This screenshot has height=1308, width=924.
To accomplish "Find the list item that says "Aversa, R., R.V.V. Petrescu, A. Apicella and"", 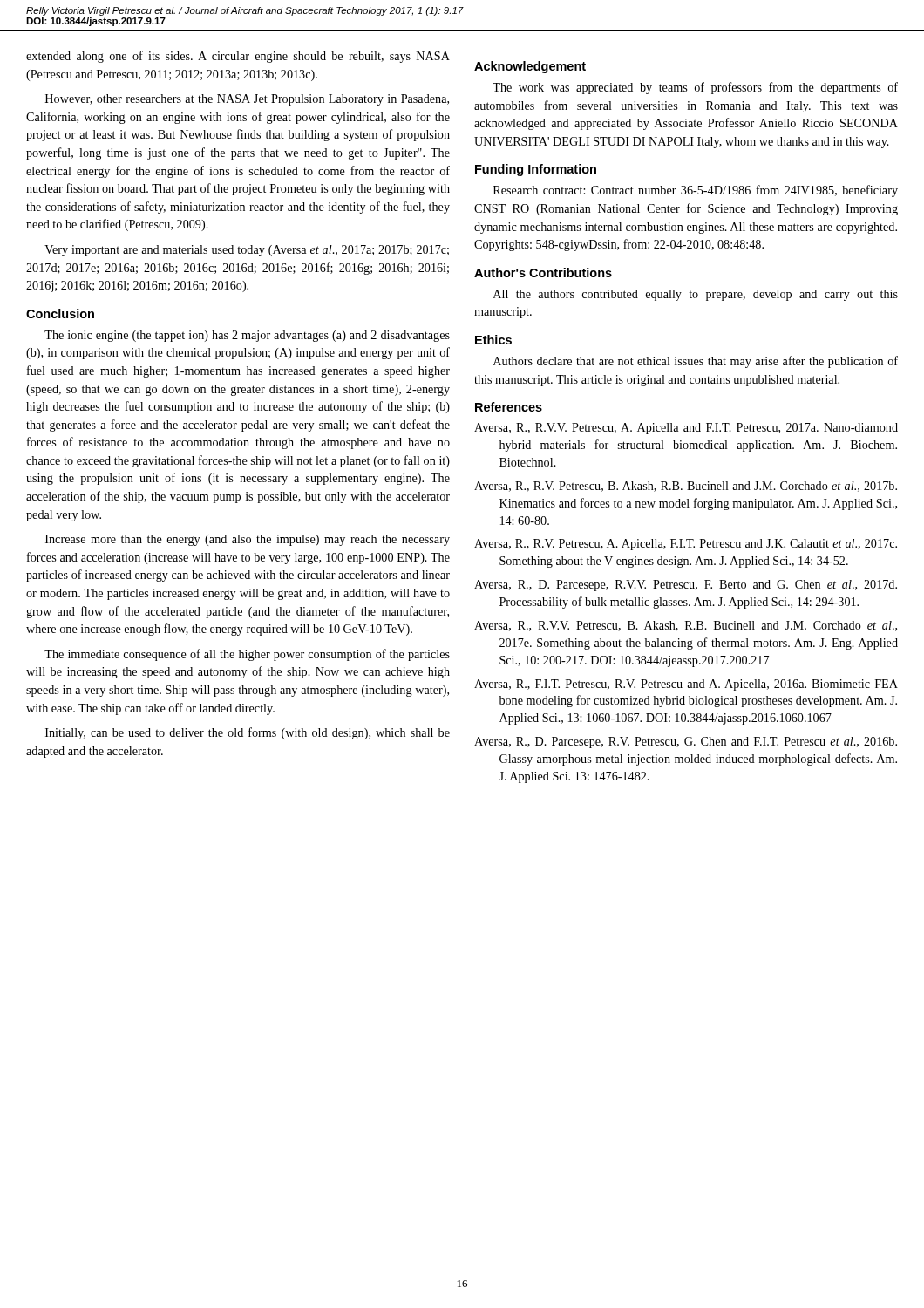I will coord(686,445).
